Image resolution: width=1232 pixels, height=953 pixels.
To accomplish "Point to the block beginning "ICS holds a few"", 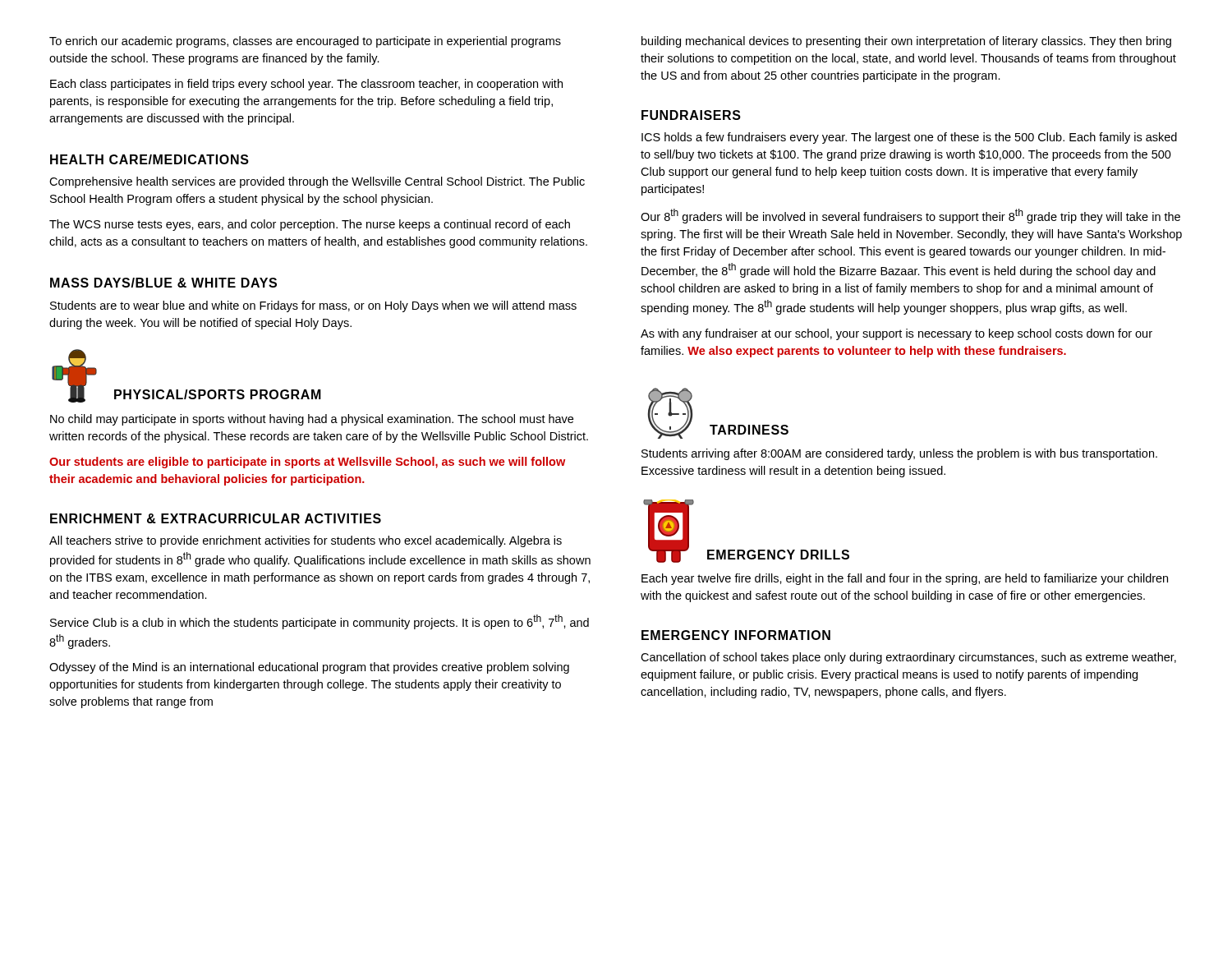I will (x=909, y=163).
